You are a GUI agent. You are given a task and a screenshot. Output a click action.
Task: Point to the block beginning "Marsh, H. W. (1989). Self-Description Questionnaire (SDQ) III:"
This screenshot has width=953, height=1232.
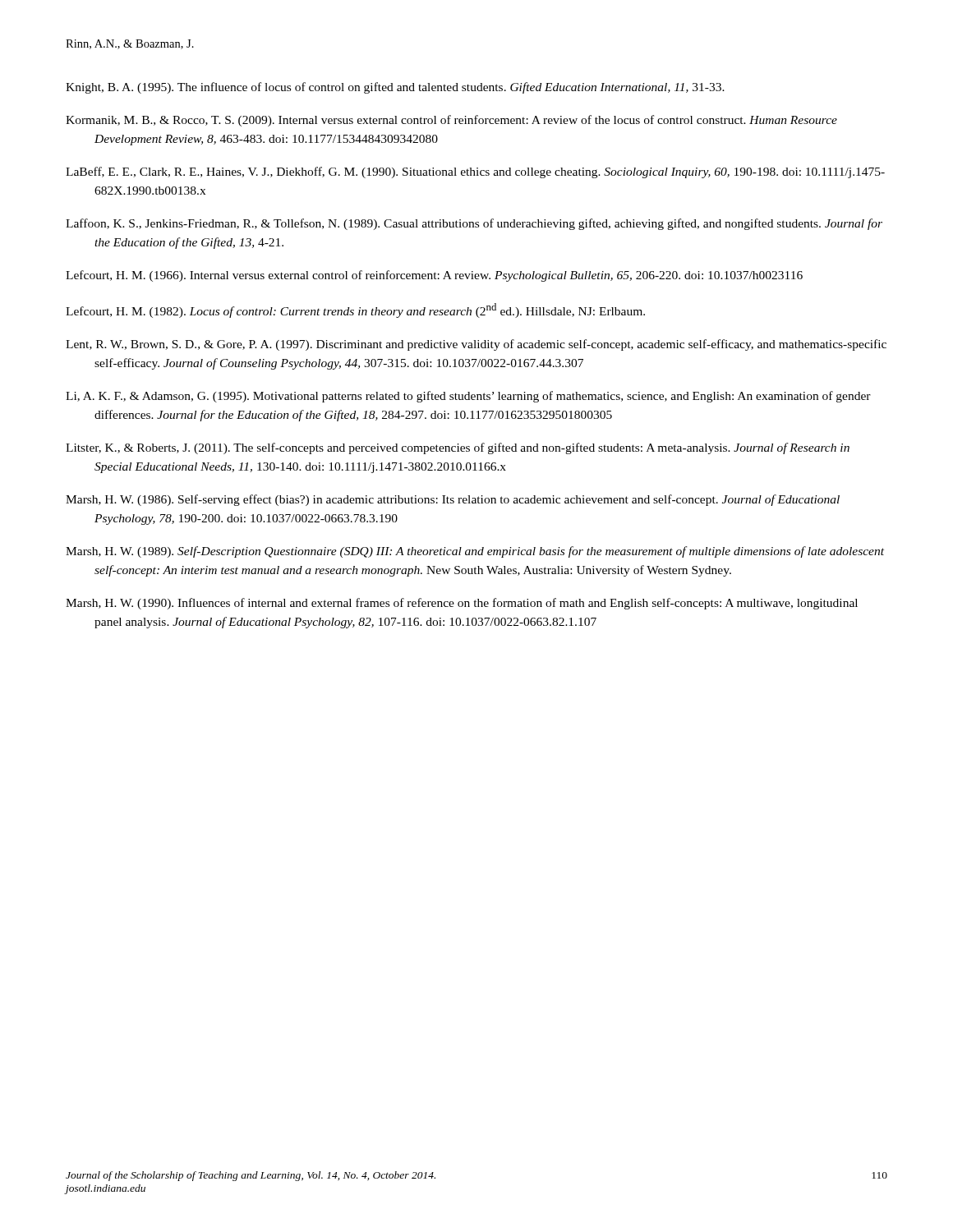tap(475, 560)
